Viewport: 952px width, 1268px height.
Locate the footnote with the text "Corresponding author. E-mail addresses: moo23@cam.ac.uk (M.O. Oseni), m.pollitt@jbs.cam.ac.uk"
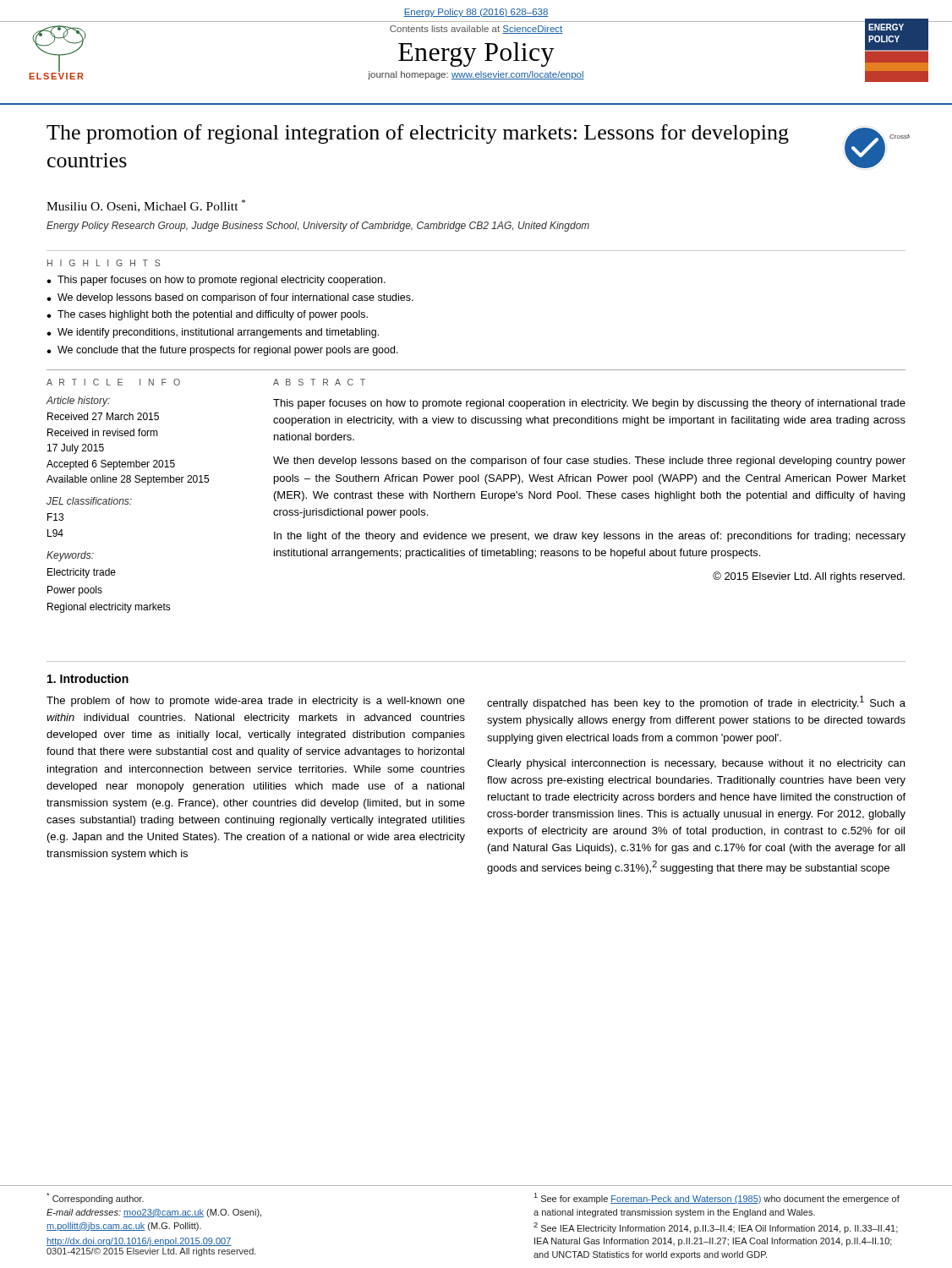154,1211
